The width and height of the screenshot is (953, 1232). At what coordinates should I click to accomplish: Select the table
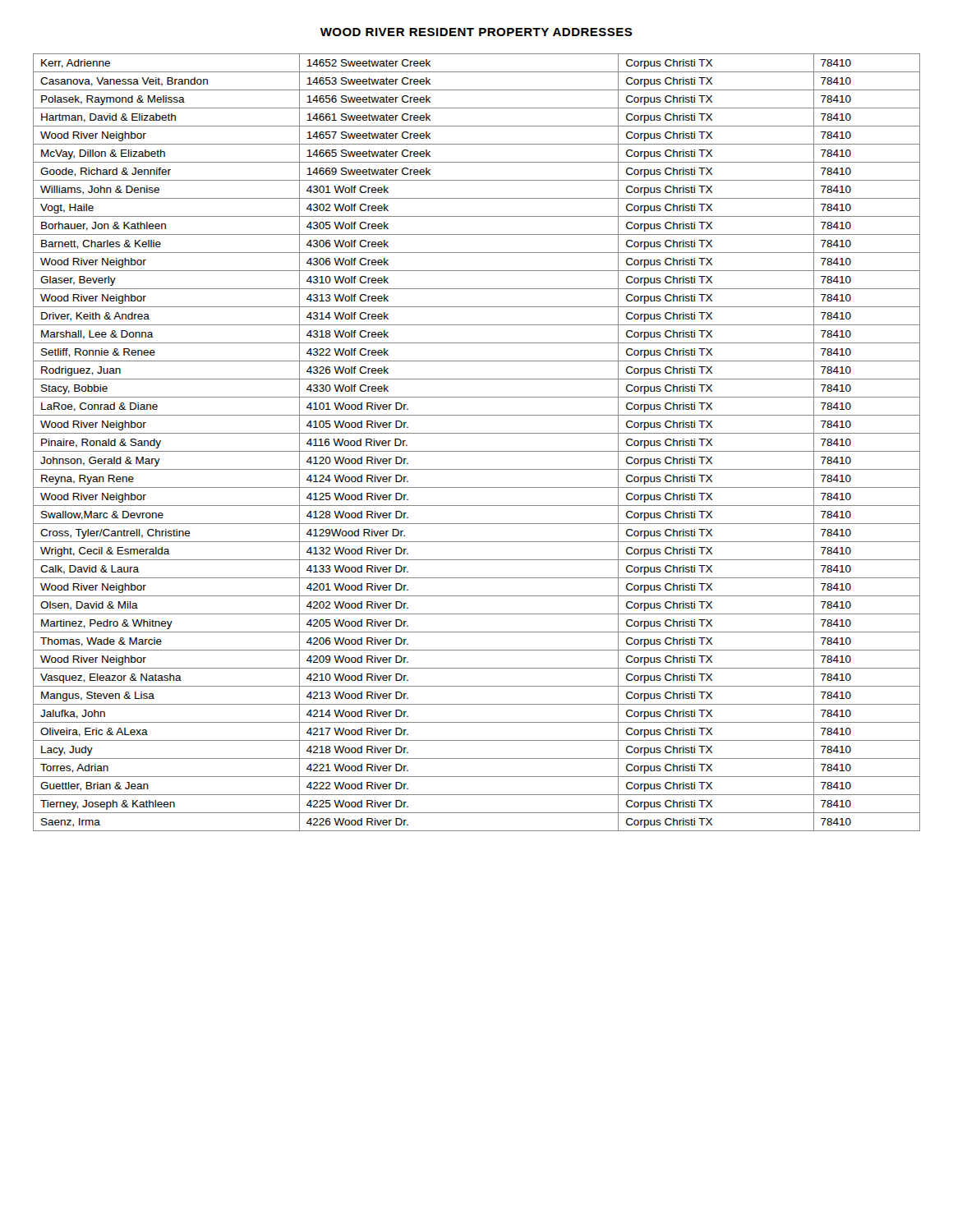pyautogui.click(x=476, y=442)
